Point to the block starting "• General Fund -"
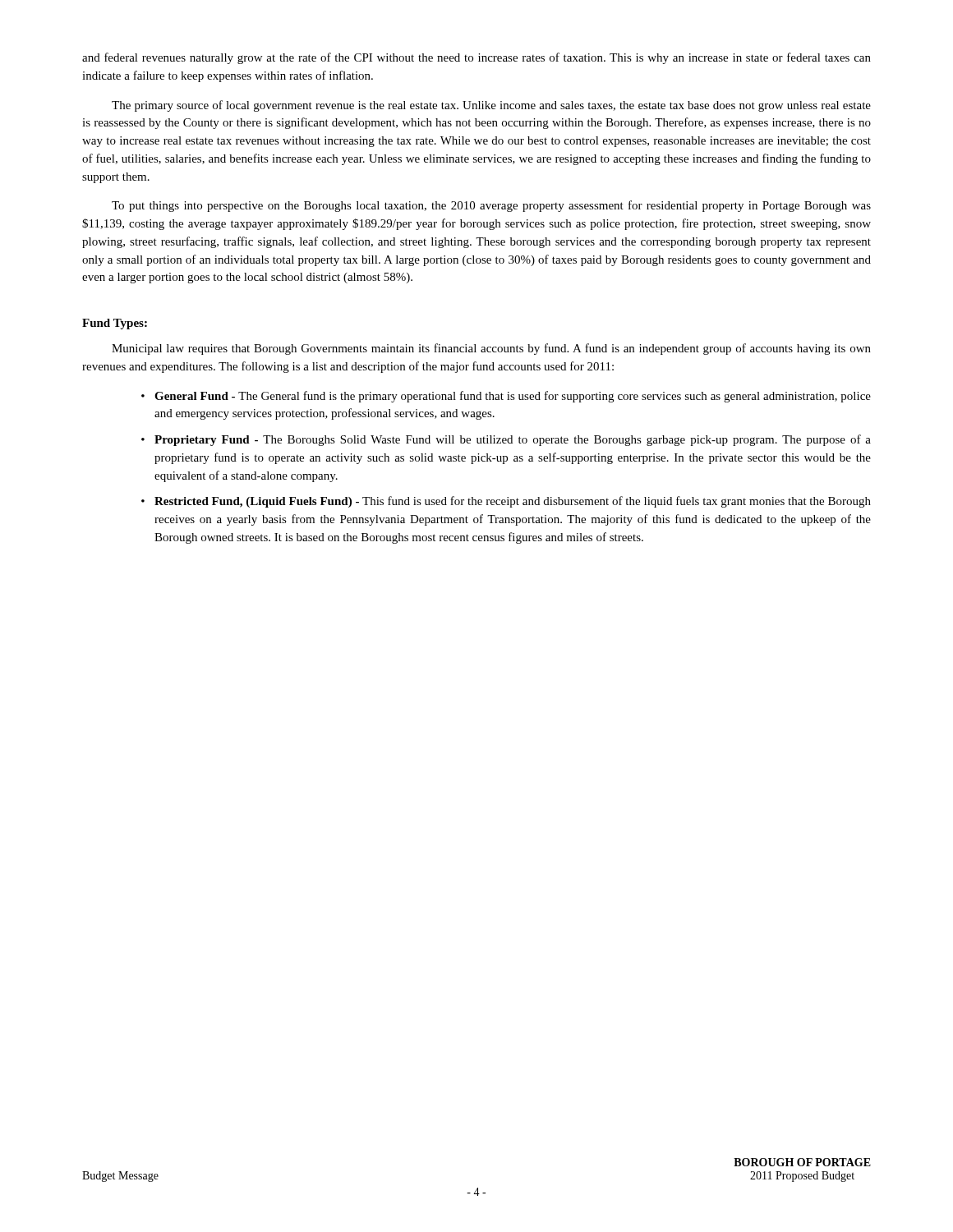This screenshot has width=953, height=1232. tap(501, 405)
